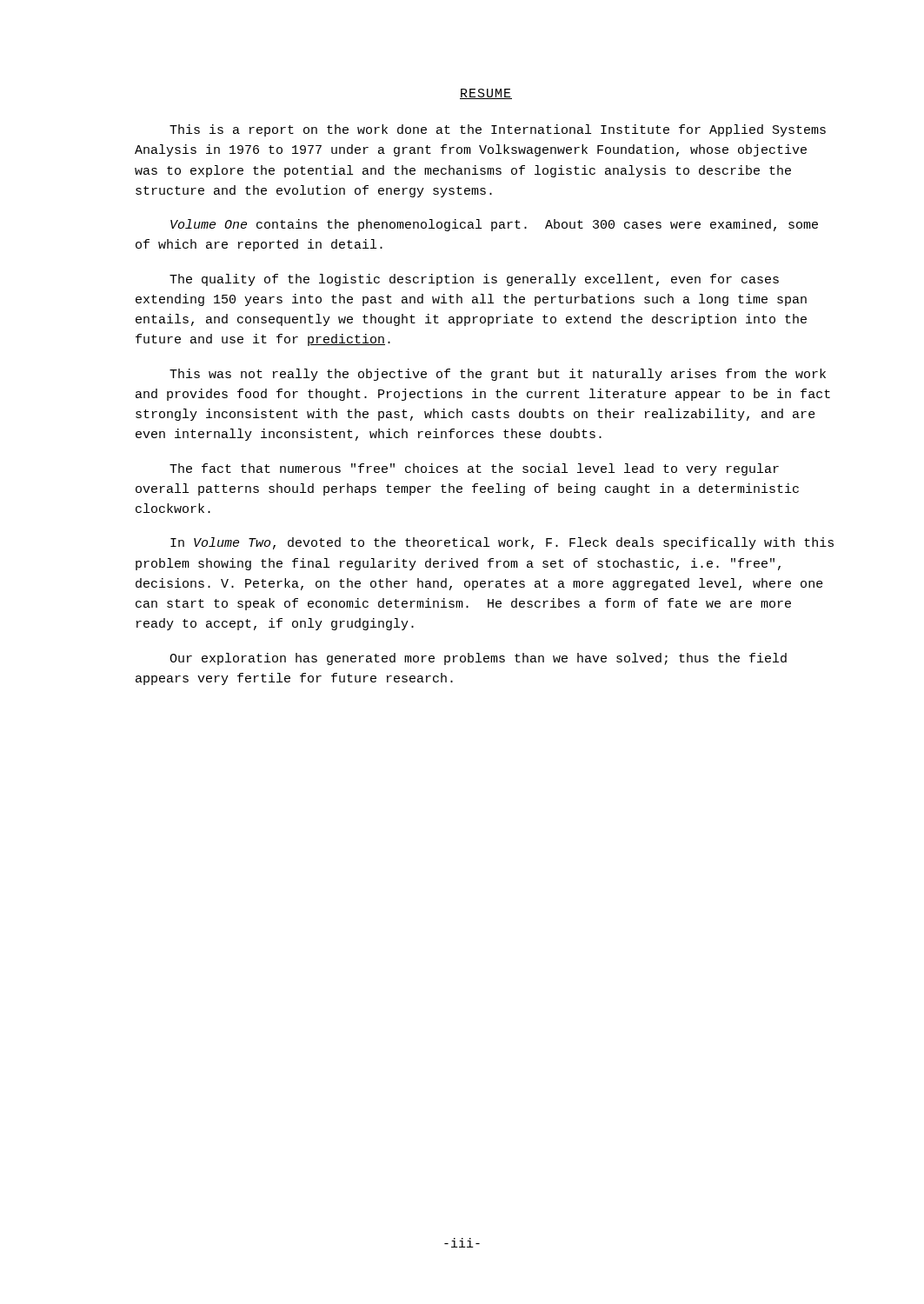
Task: Locate the region starting "The quality of the logistic description is"
Action: pyautogui.click(x=471, y=310)
